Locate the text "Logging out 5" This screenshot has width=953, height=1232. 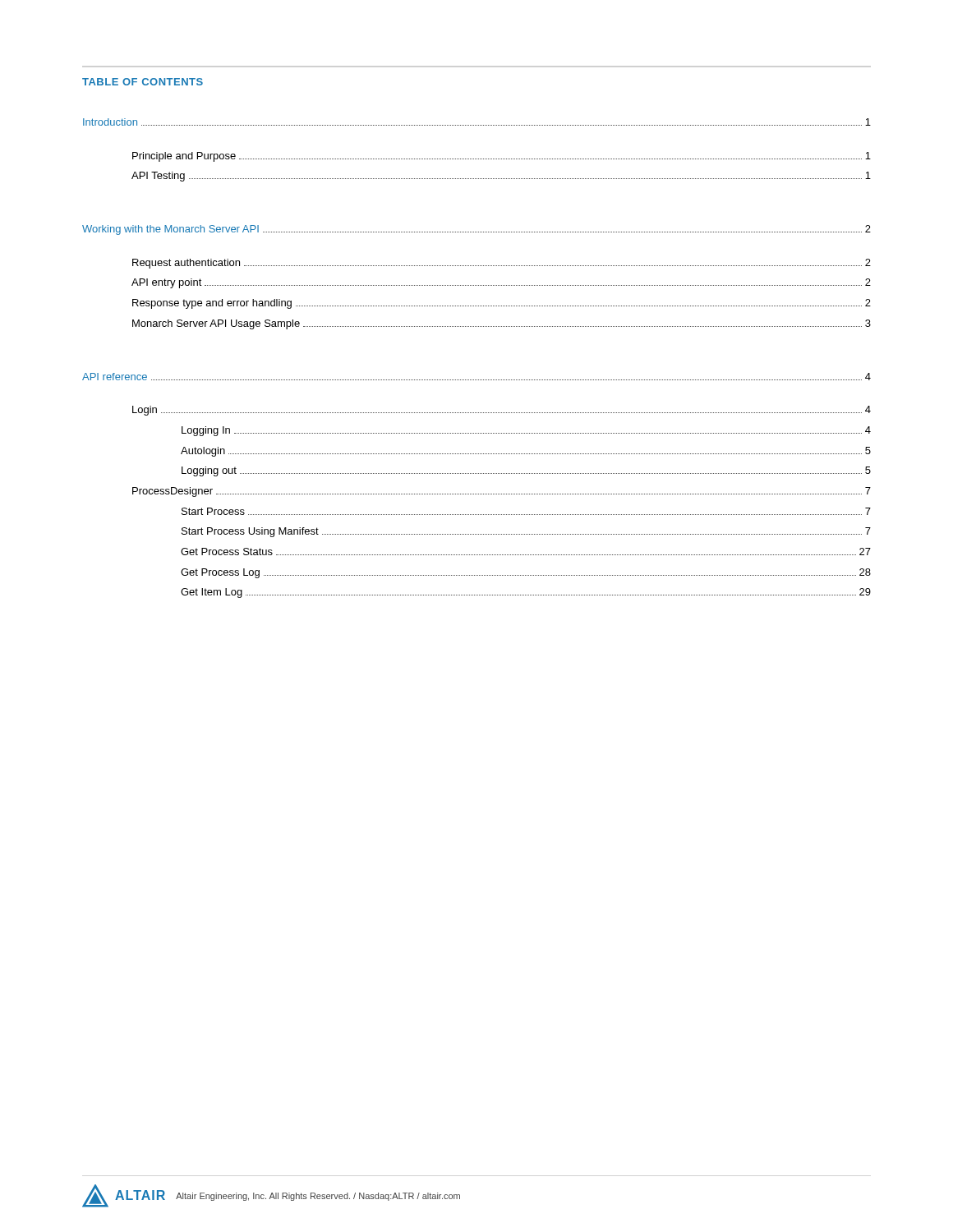(x=526, y=471)
